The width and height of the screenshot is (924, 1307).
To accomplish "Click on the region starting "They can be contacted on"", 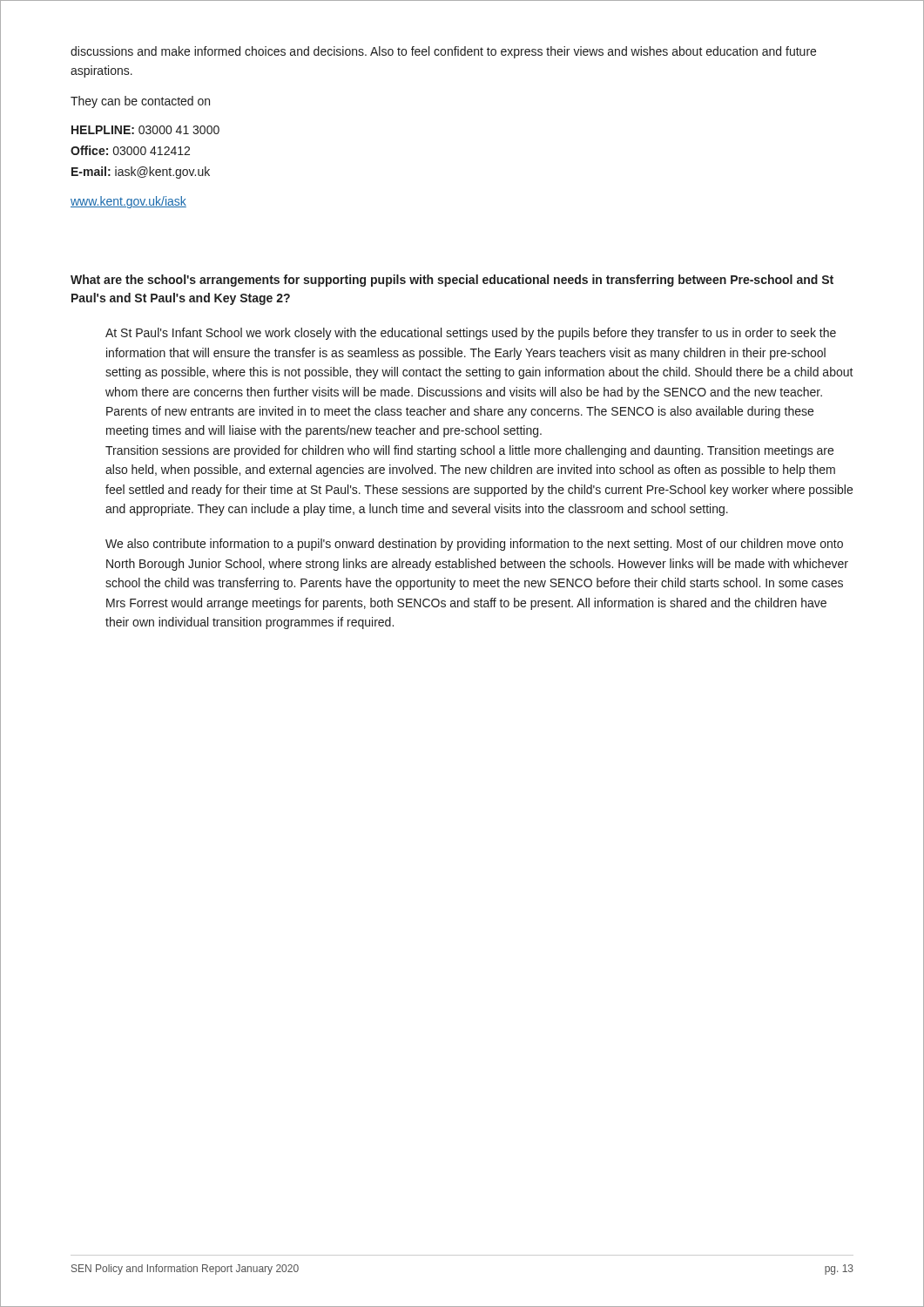I will [141, 101].
